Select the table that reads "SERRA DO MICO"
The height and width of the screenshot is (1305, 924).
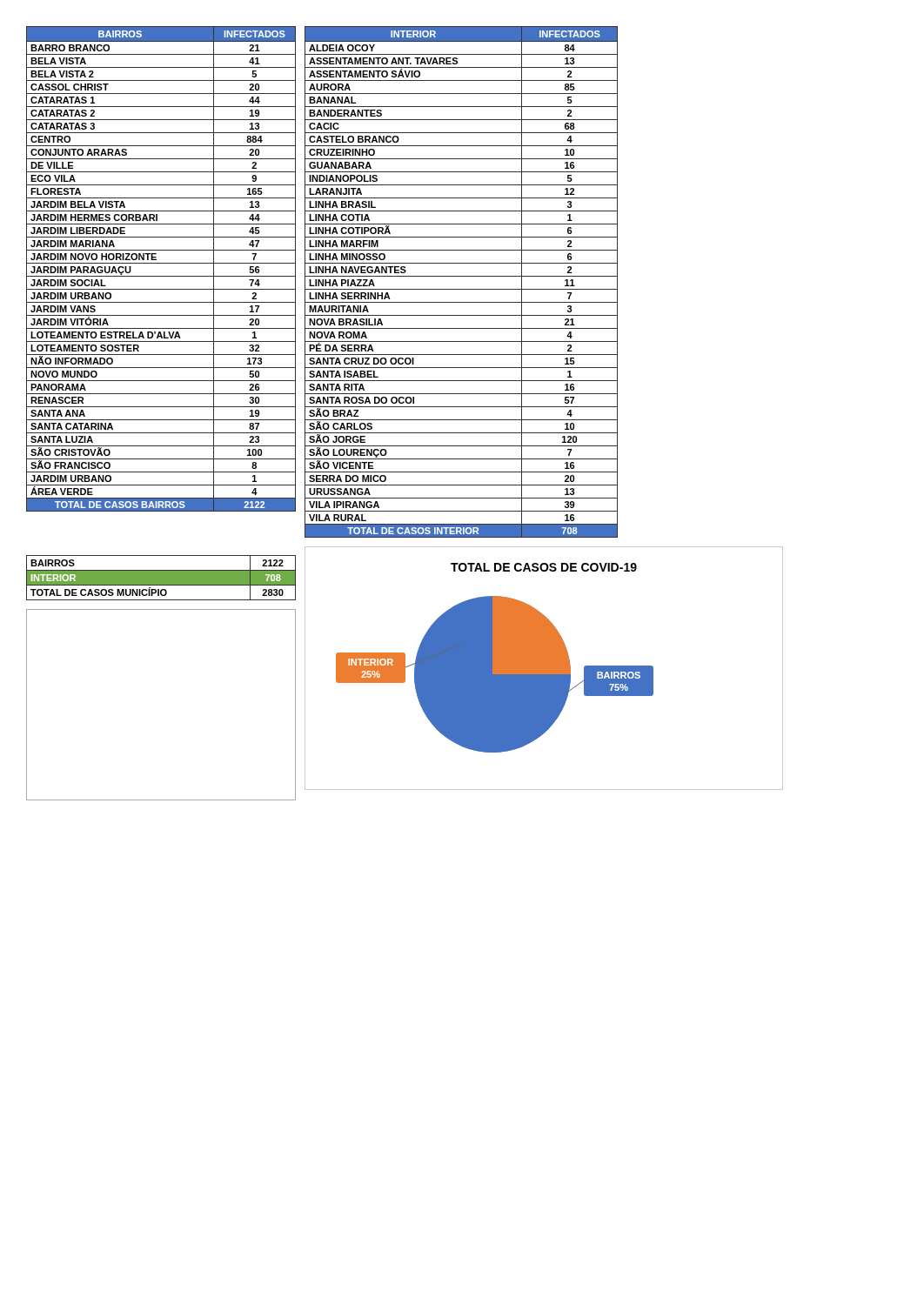click(461, 282)
